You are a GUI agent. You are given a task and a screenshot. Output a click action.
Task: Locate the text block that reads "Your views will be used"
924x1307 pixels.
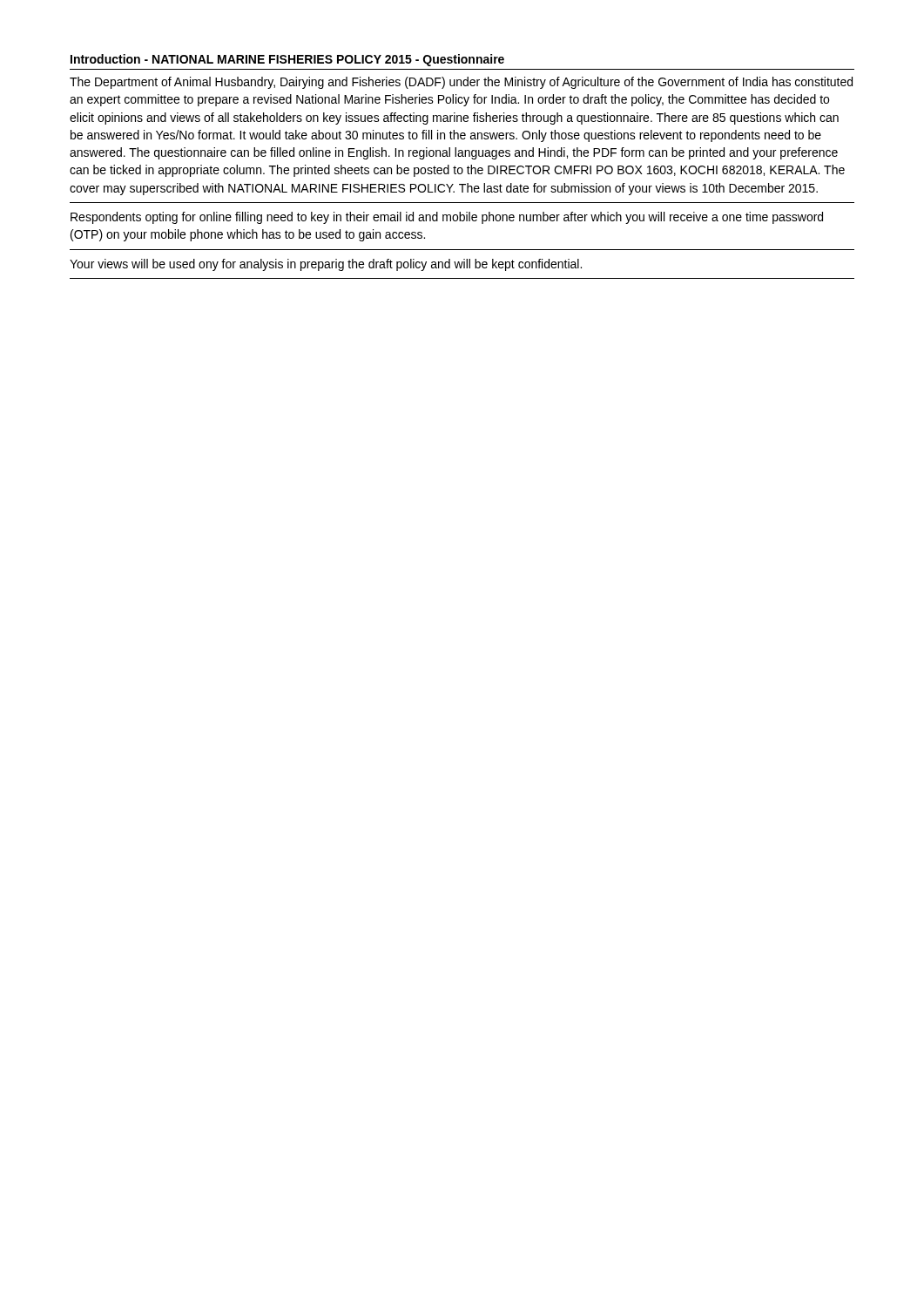coord(326,264)
